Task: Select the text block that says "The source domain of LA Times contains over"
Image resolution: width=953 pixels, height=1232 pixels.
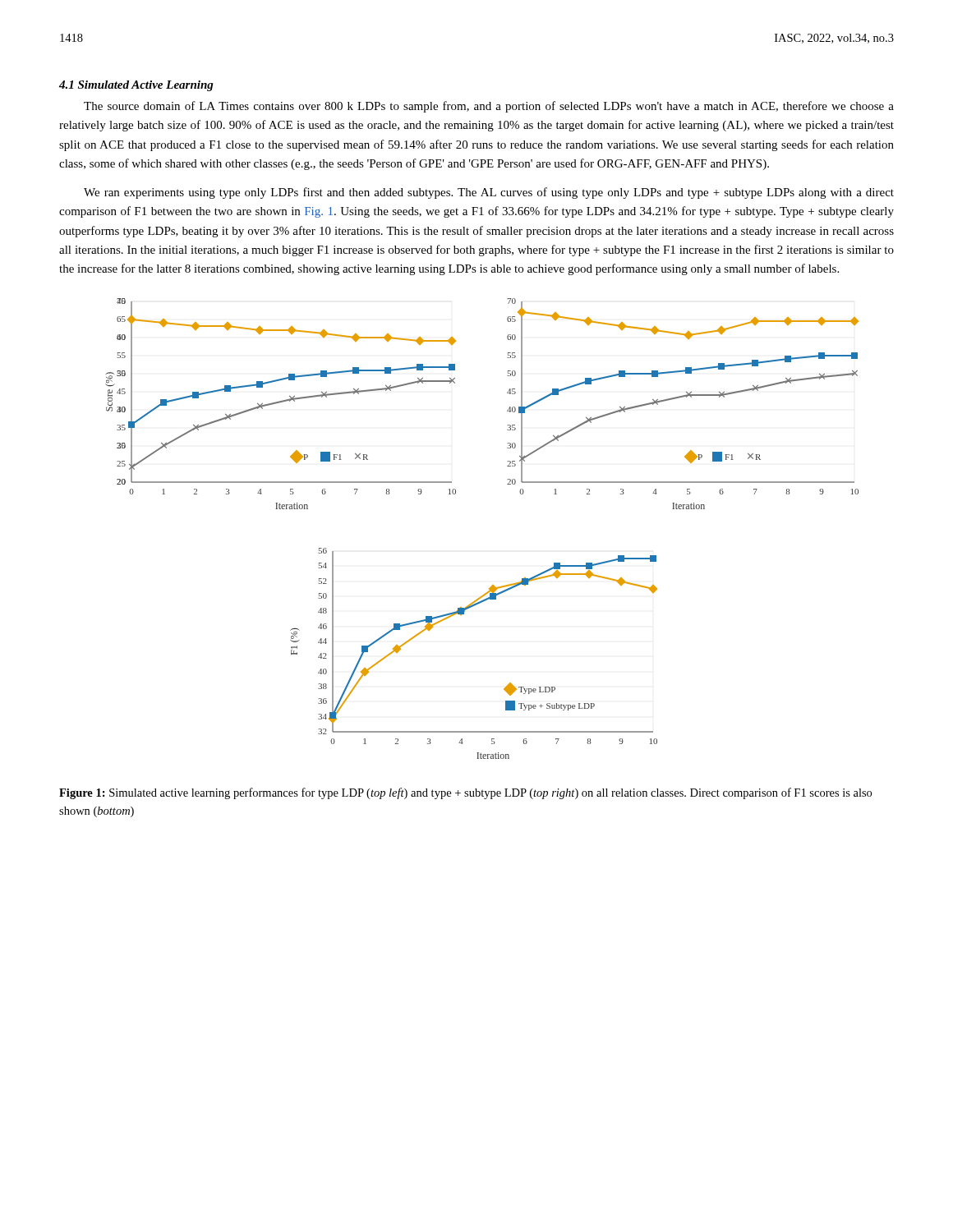Action: pos(476,135)
